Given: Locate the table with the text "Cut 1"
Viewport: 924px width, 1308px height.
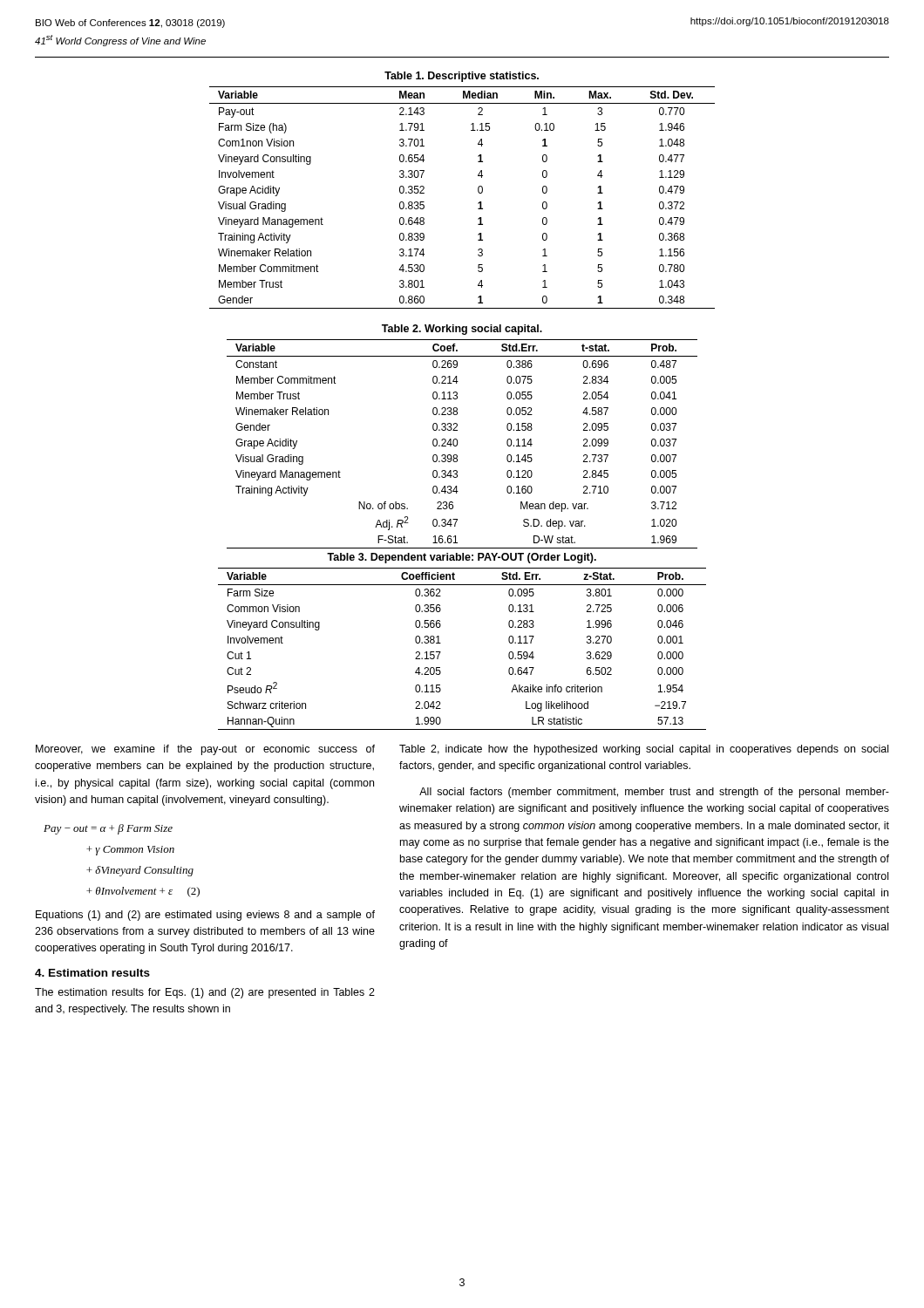Looking at the screenshot, I should point(462,649).
